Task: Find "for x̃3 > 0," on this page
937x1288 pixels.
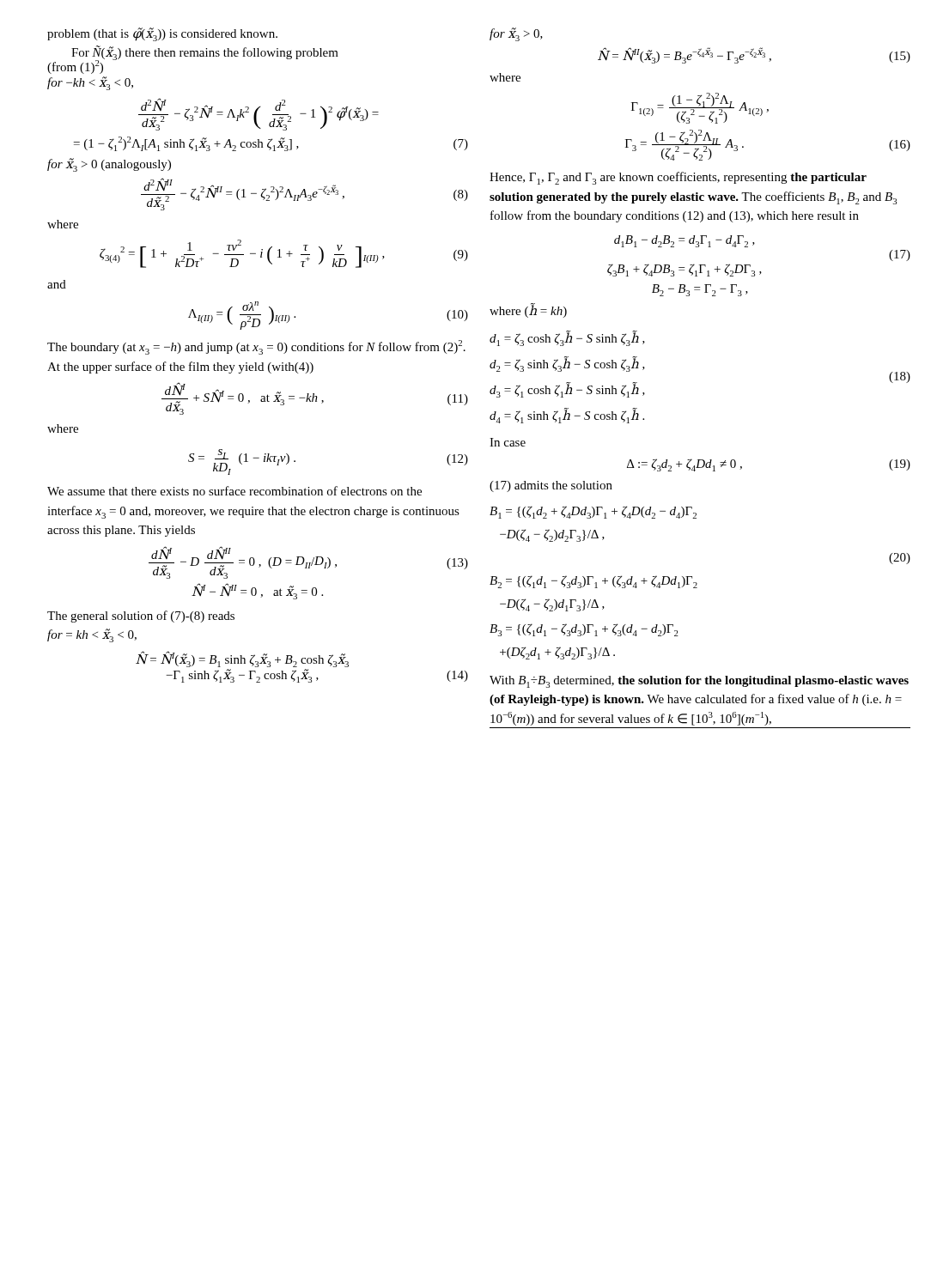Action: (516, 34)
